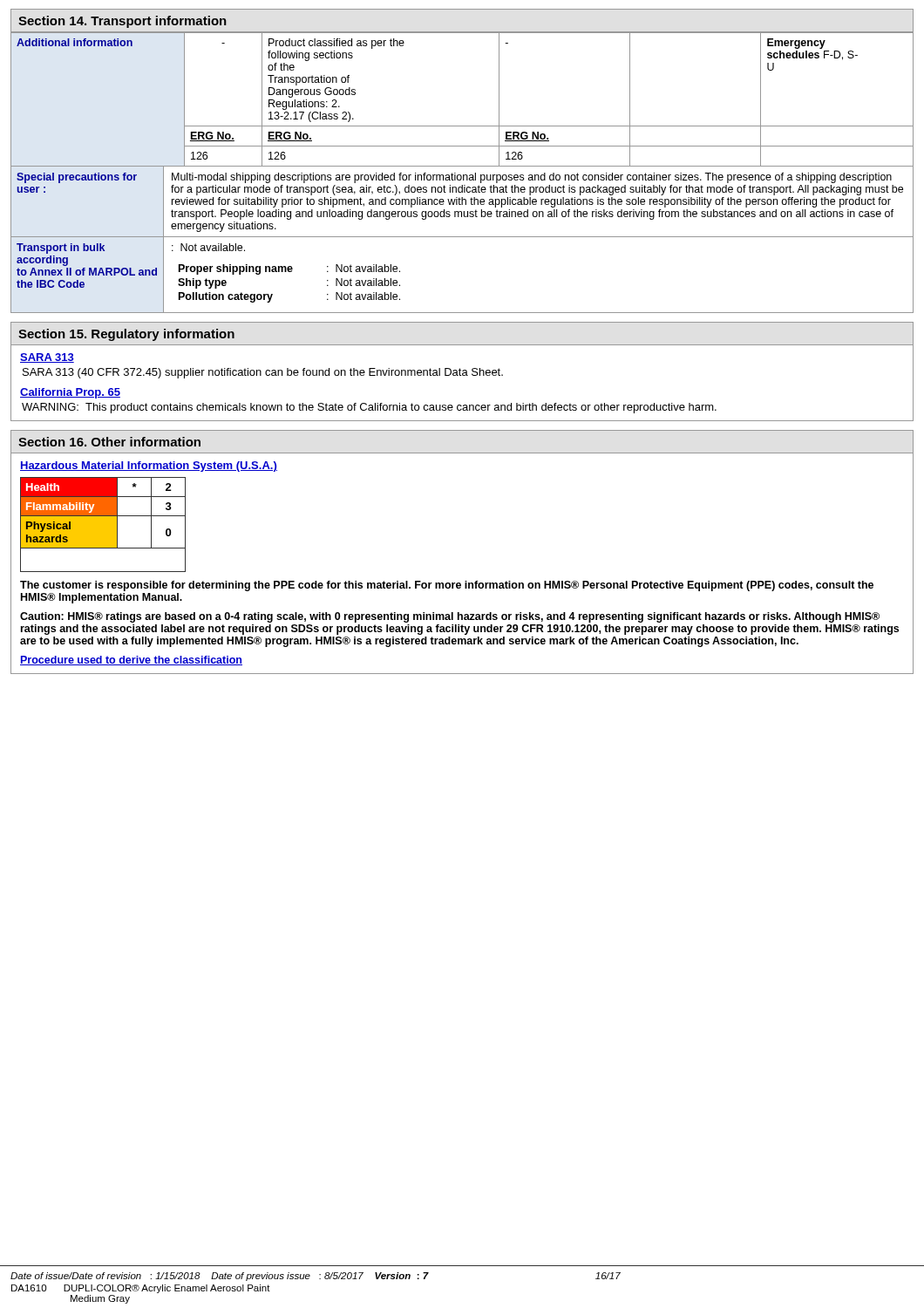Select the text block containing "SARA 313 (40 CFR"
924x1308 pixels.
263,372
